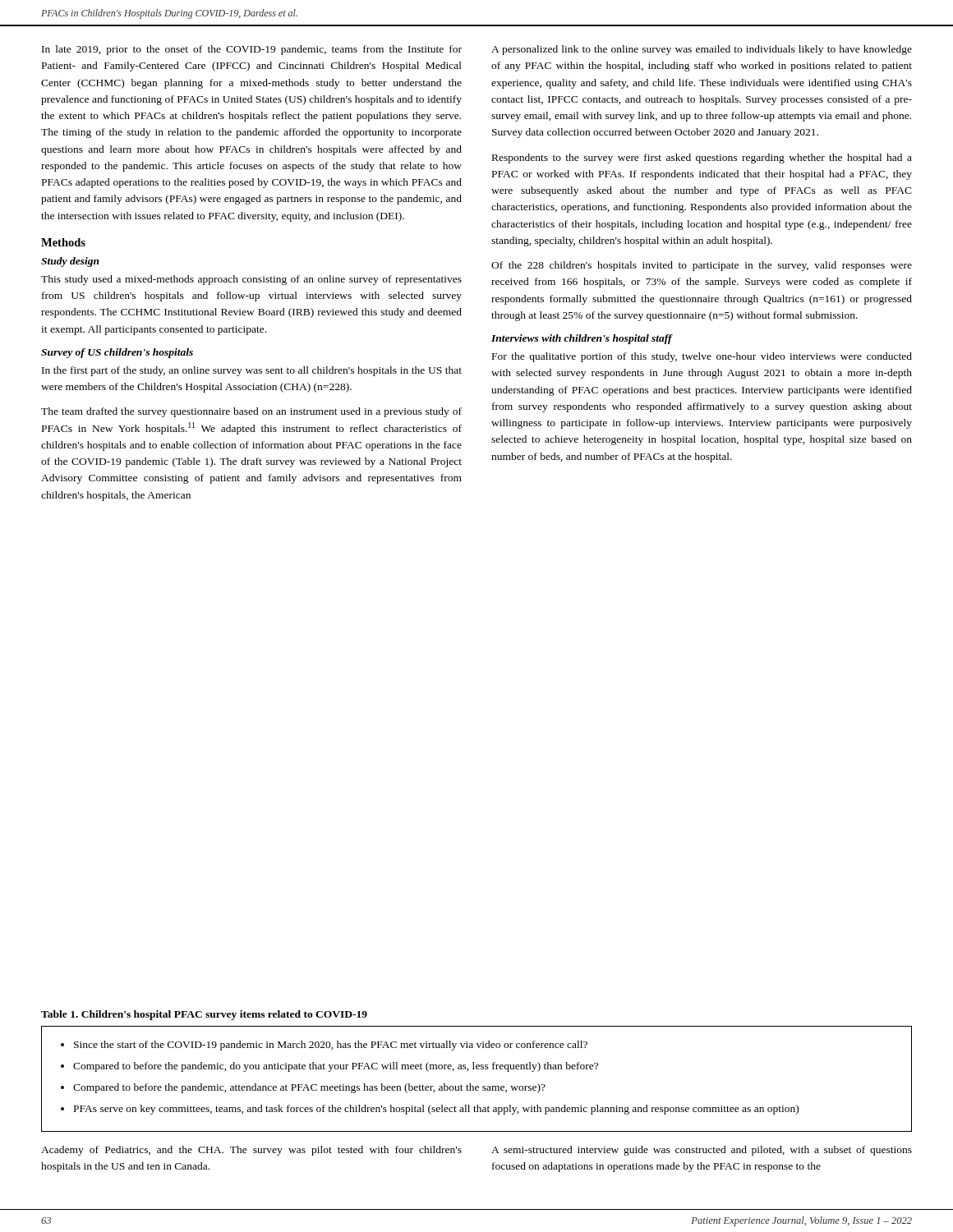Locate the block of text that opens with "In late 2019, prior to"
The image size is (953, 1232).
coord(251,133)
